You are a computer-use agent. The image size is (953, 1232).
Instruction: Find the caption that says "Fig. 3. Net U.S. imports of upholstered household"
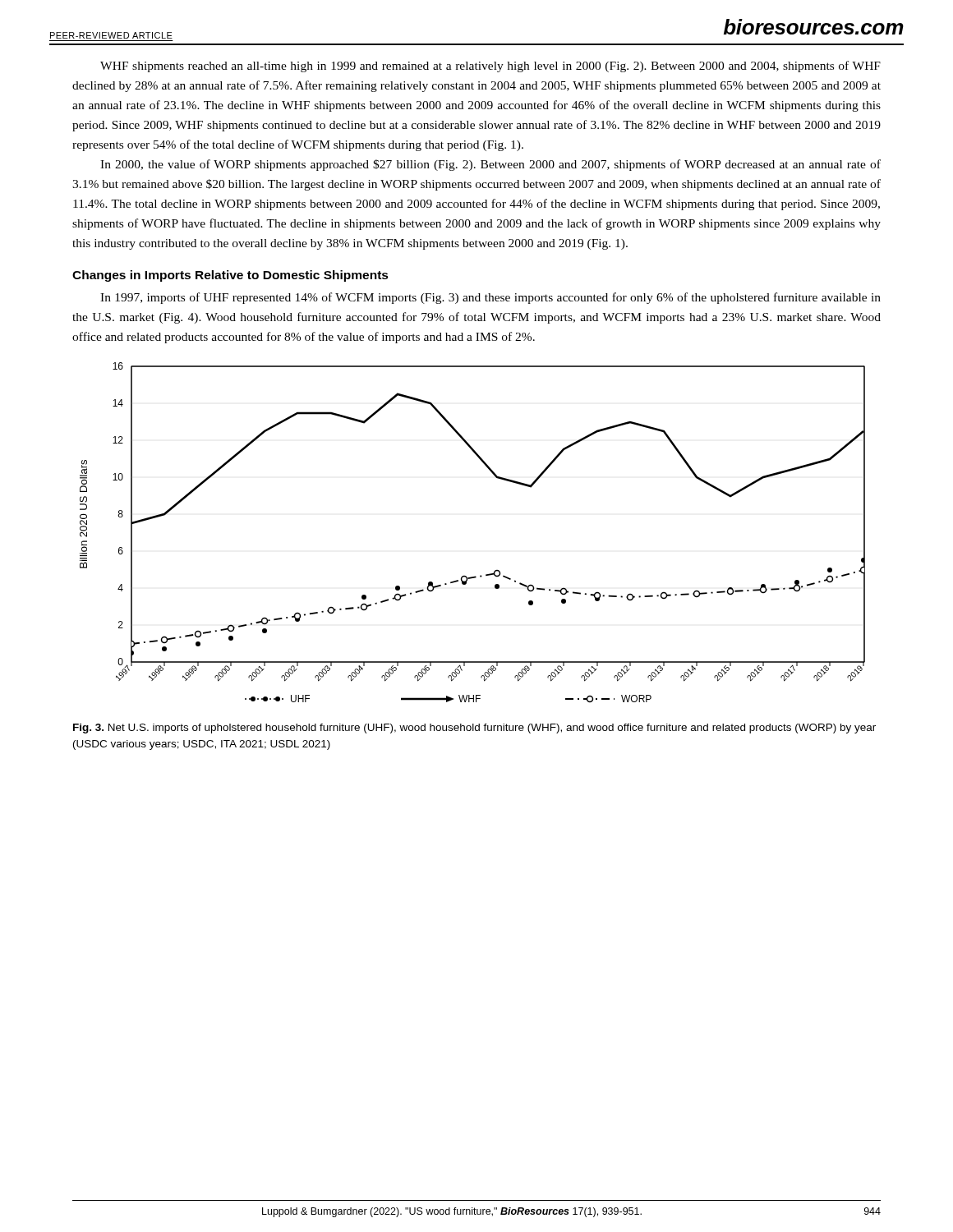point(474,736)
